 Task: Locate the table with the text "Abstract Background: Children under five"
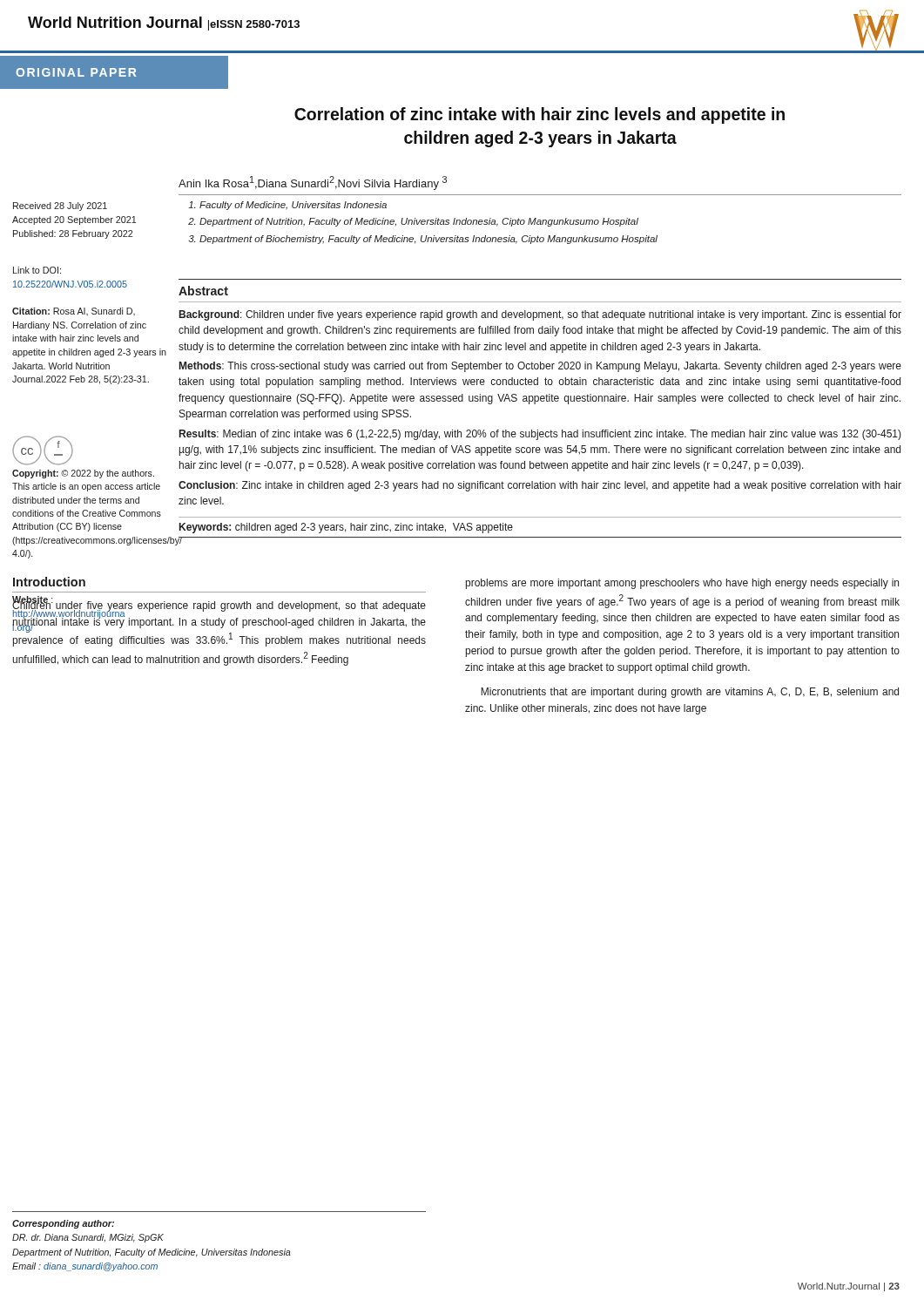tap(540, 408)
